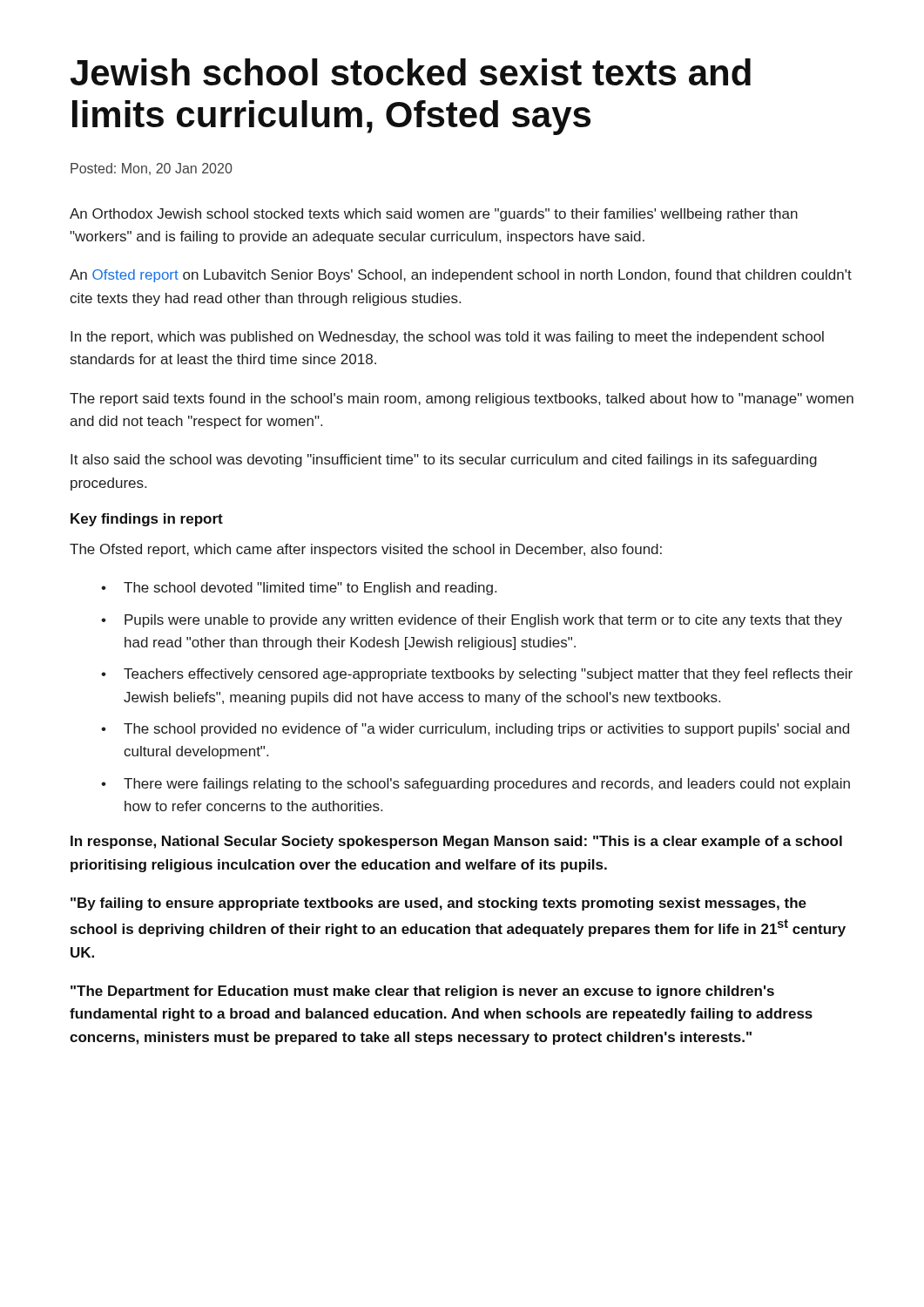Select the element starting "In response, National Secular Society spokesperson Megan"
The height and width of the screenshot is (1307, 924).
point(456,853)
